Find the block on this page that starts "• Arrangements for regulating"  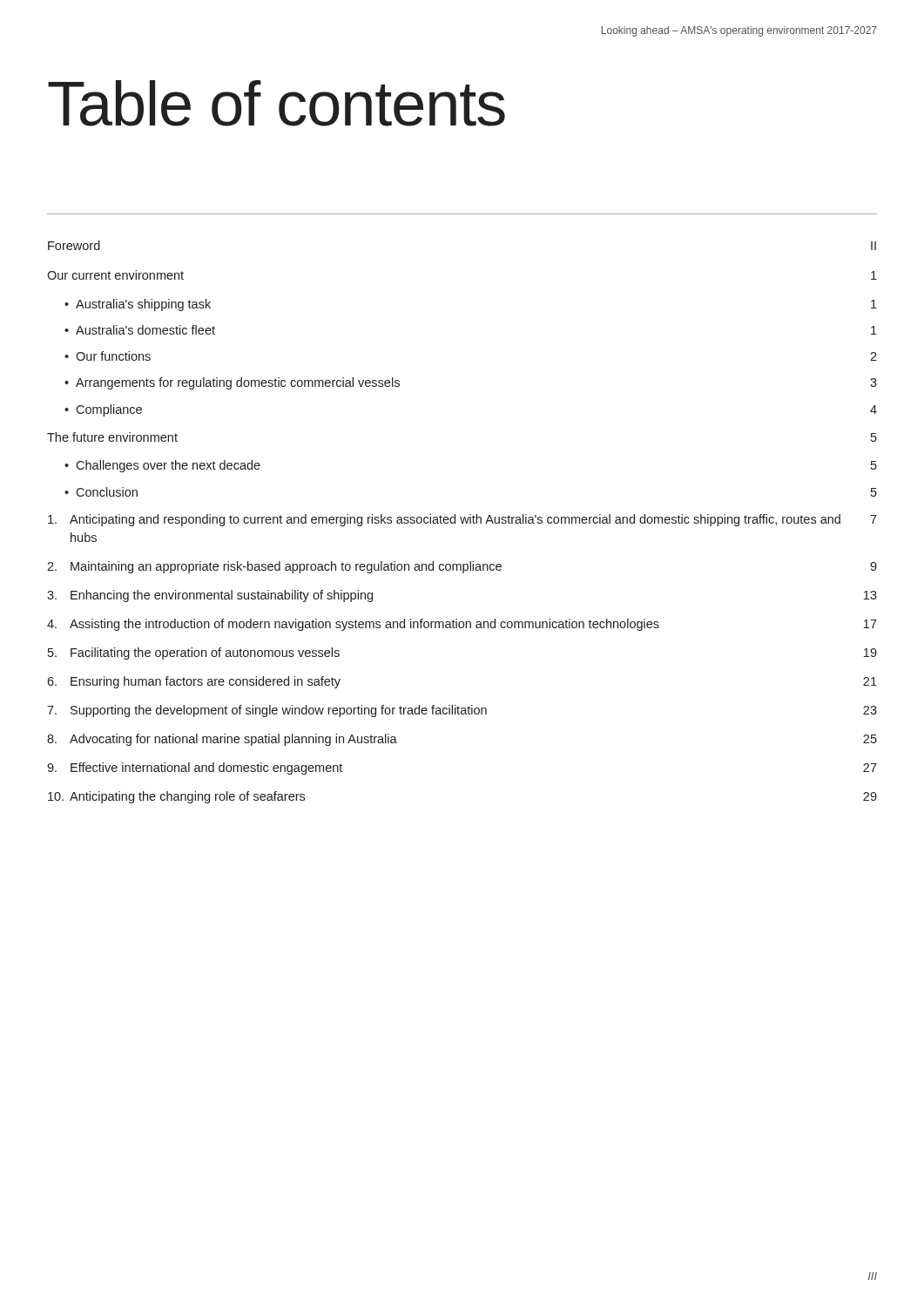(x=227, y=383)
